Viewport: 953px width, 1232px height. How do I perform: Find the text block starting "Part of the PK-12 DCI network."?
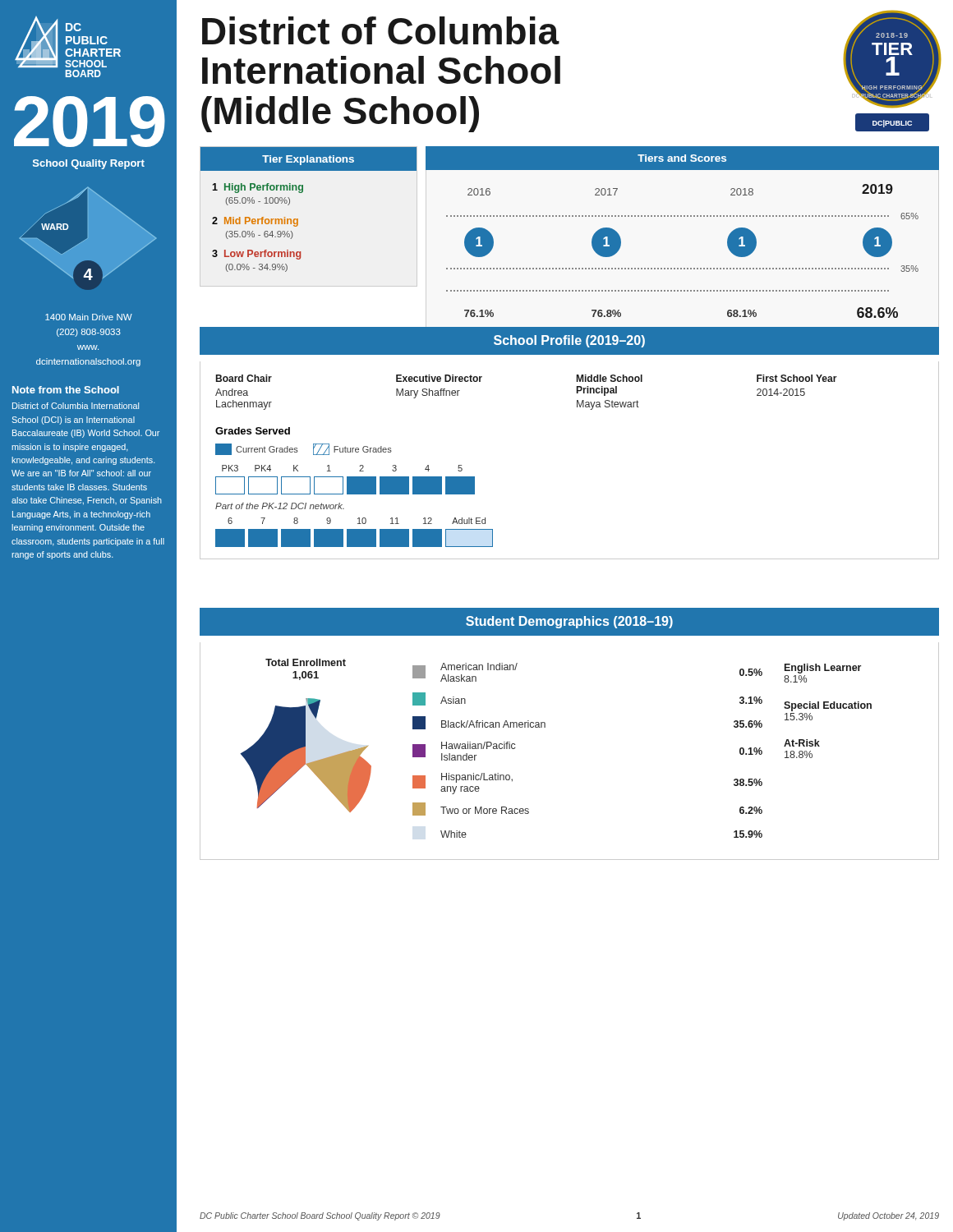point(280,506)
